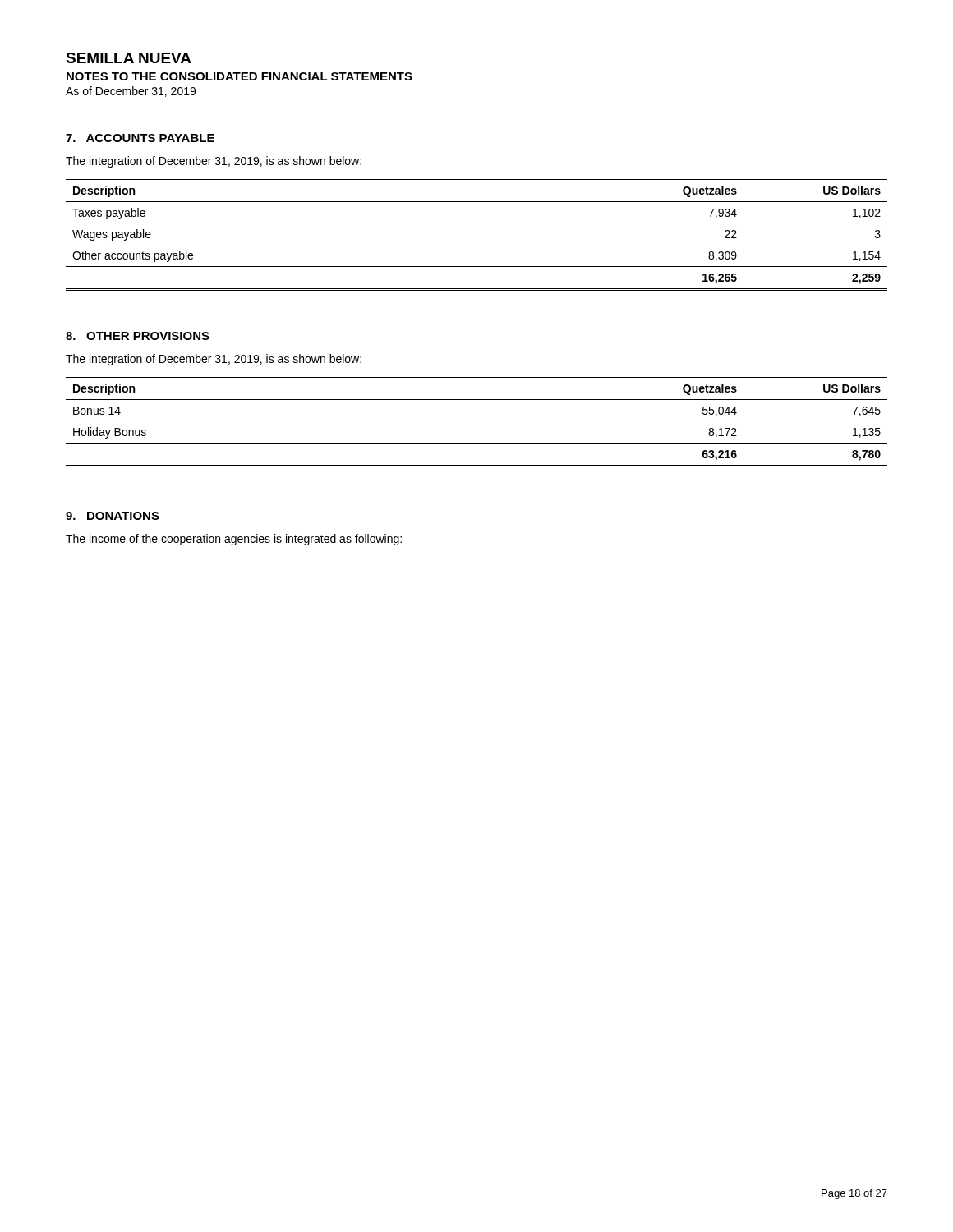Locate the table with the text "Holiday Bonus"
Image resolution: width=953 pixels, height=1232 pixels.
pyautogui.click(x=476, y=422)
